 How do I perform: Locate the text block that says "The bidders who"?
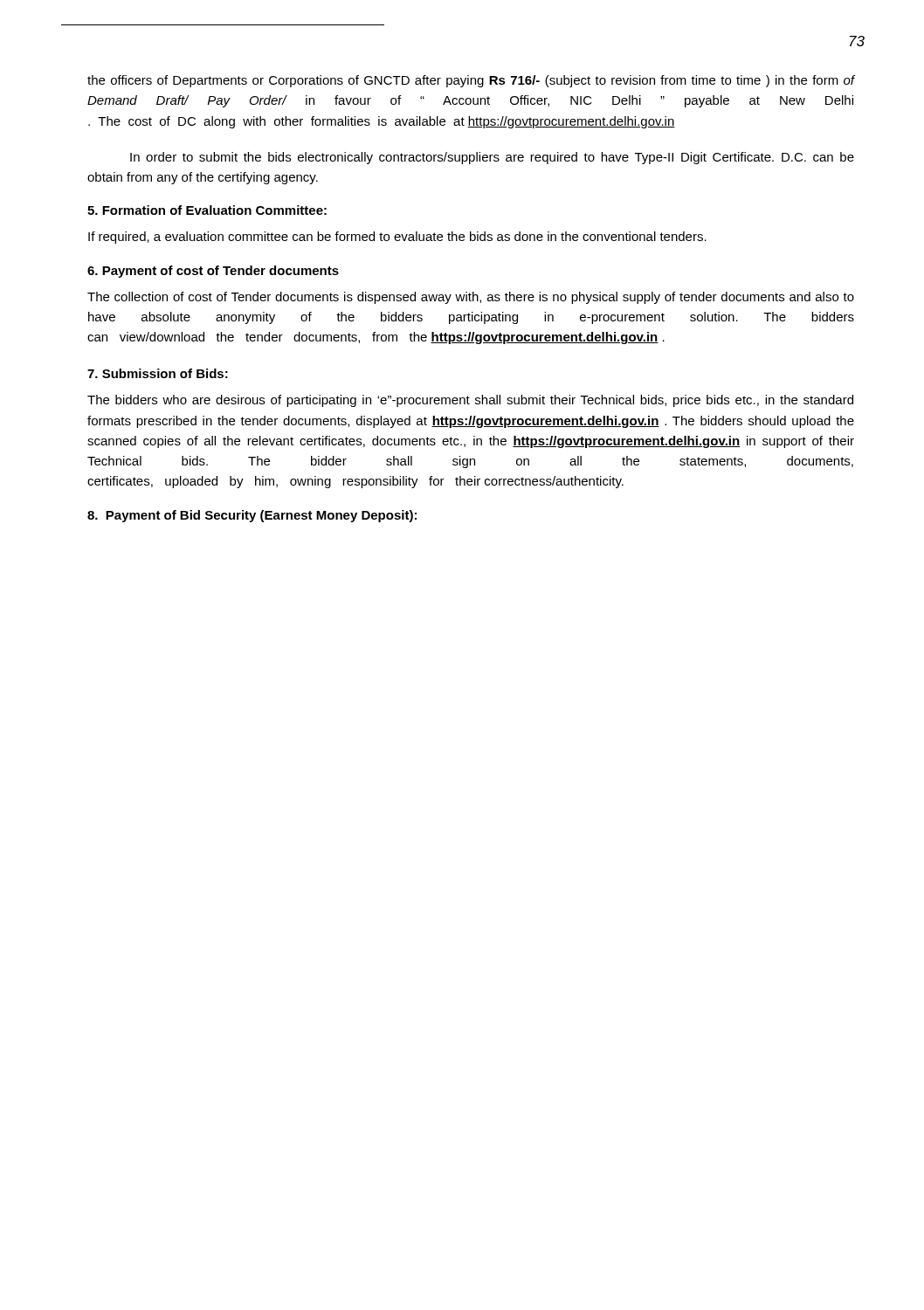tap(471, 440)
